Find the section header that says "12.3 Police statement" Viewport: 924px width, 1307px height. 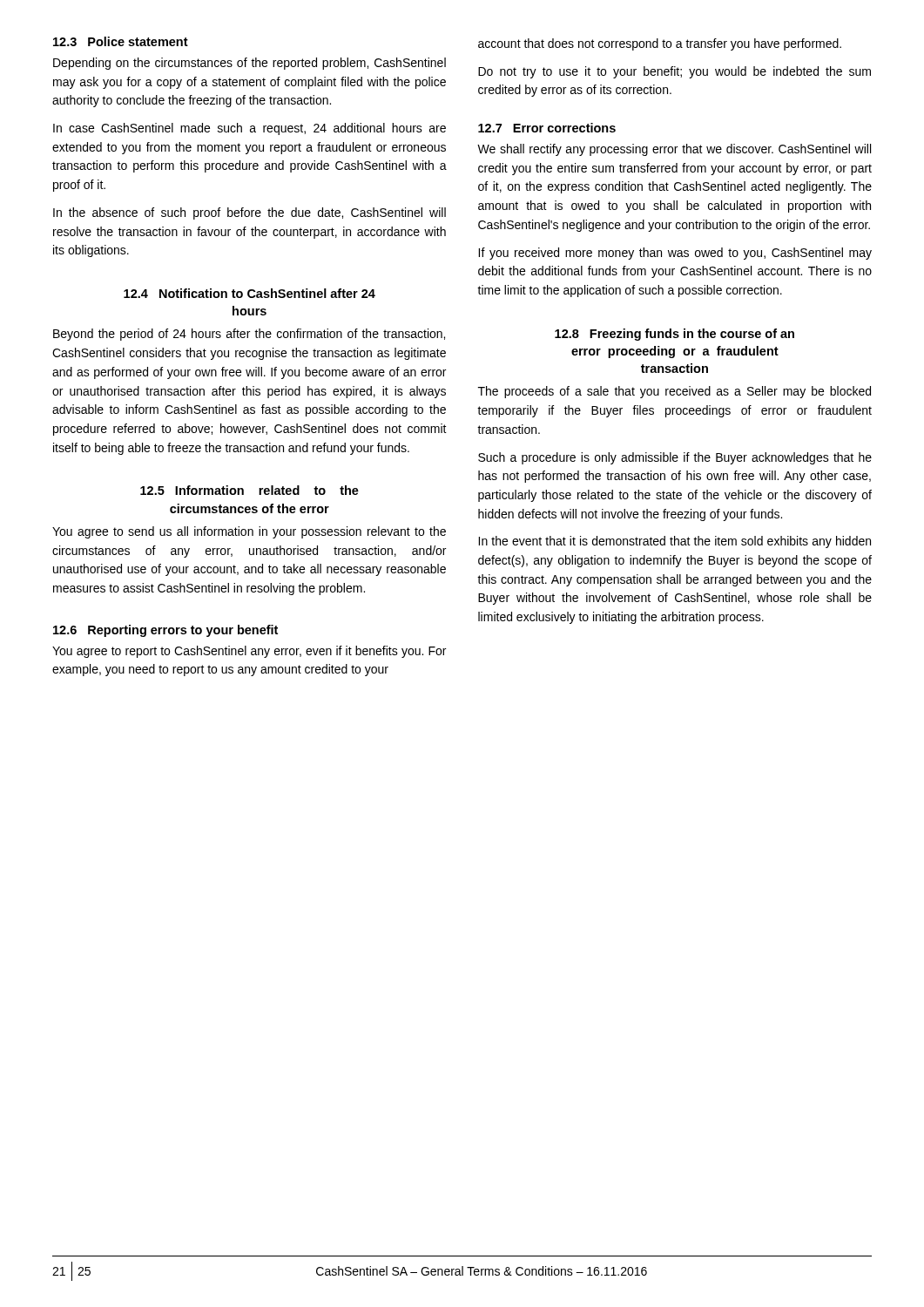click(120, 42)
